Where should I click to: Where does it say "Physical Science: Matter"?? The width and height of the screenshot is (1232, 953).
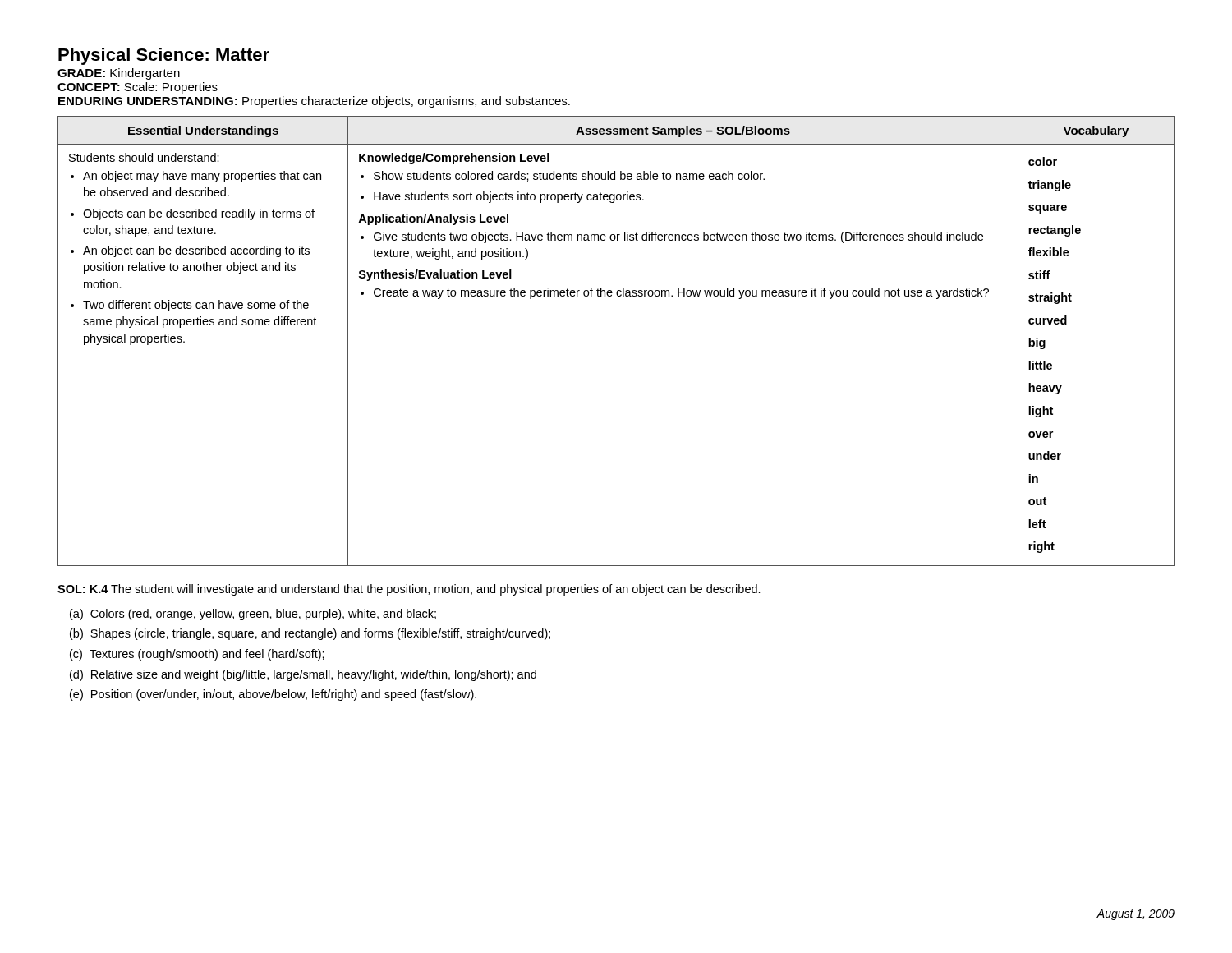[x=163, y=55]
